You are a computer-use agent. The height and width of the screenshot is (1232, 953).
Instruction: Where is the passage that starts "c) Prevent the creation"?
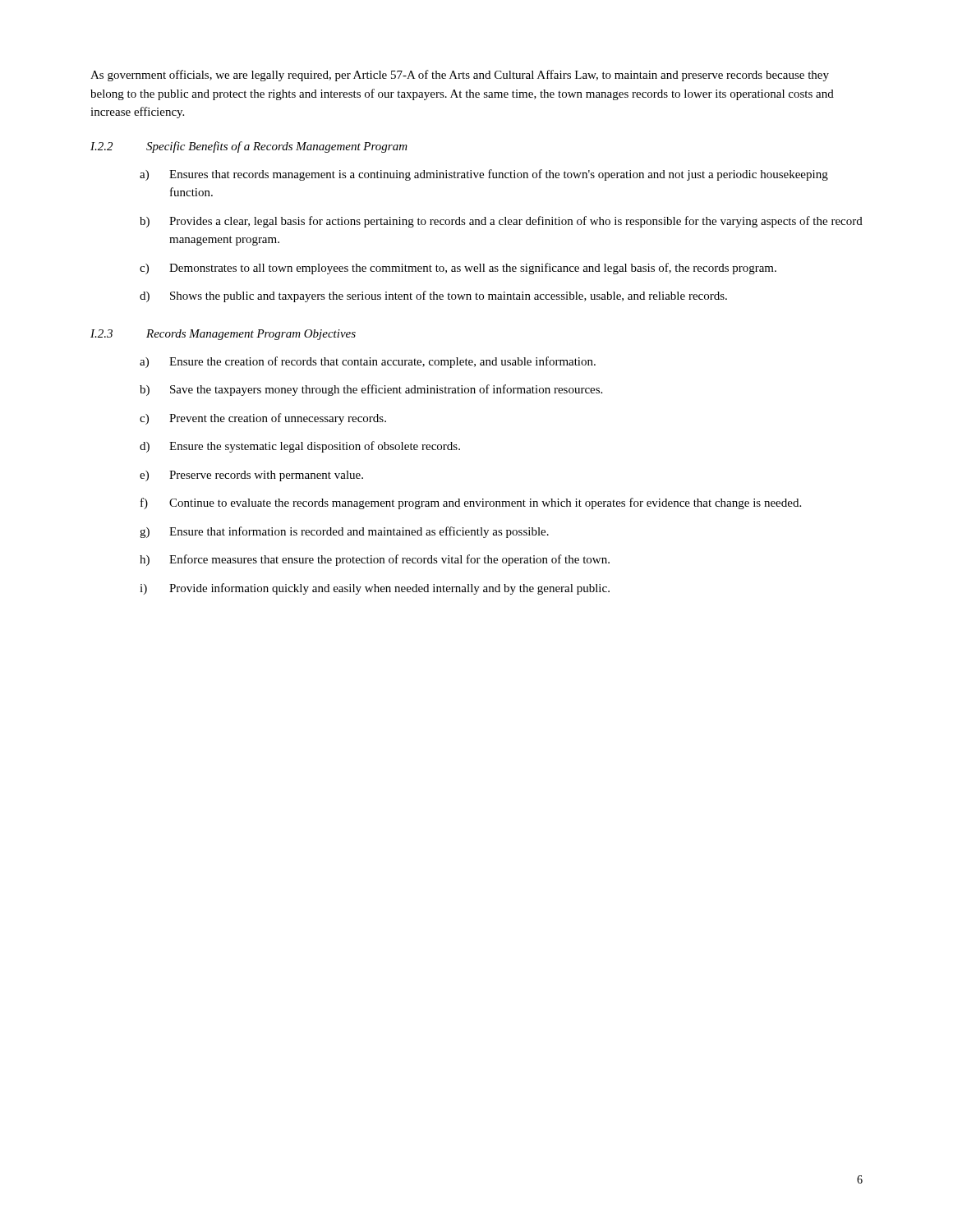click(x=263, y=418)
